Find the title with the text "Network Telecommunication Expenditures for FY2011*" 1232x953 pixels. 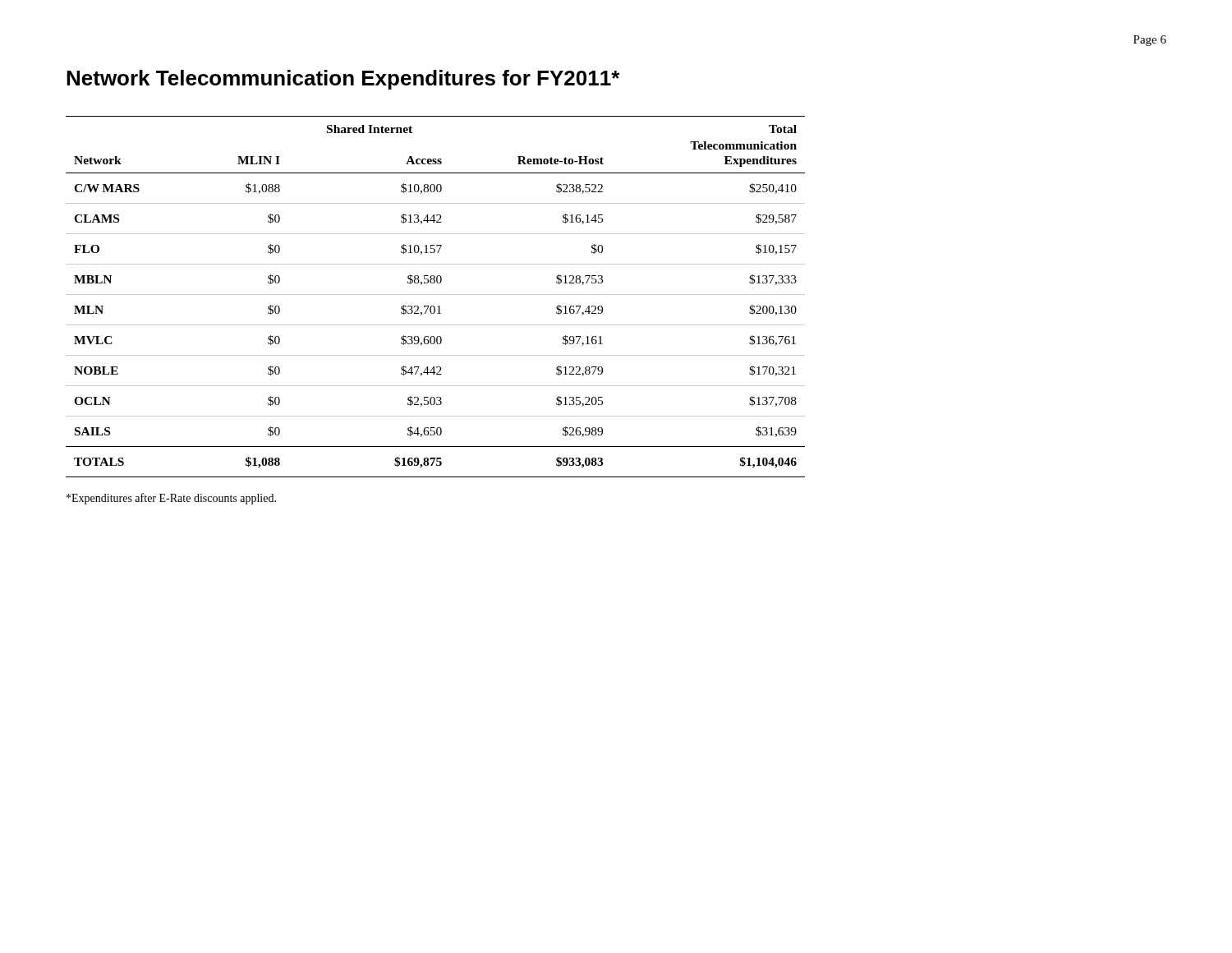pyautogui.click(x=343, y=78)
